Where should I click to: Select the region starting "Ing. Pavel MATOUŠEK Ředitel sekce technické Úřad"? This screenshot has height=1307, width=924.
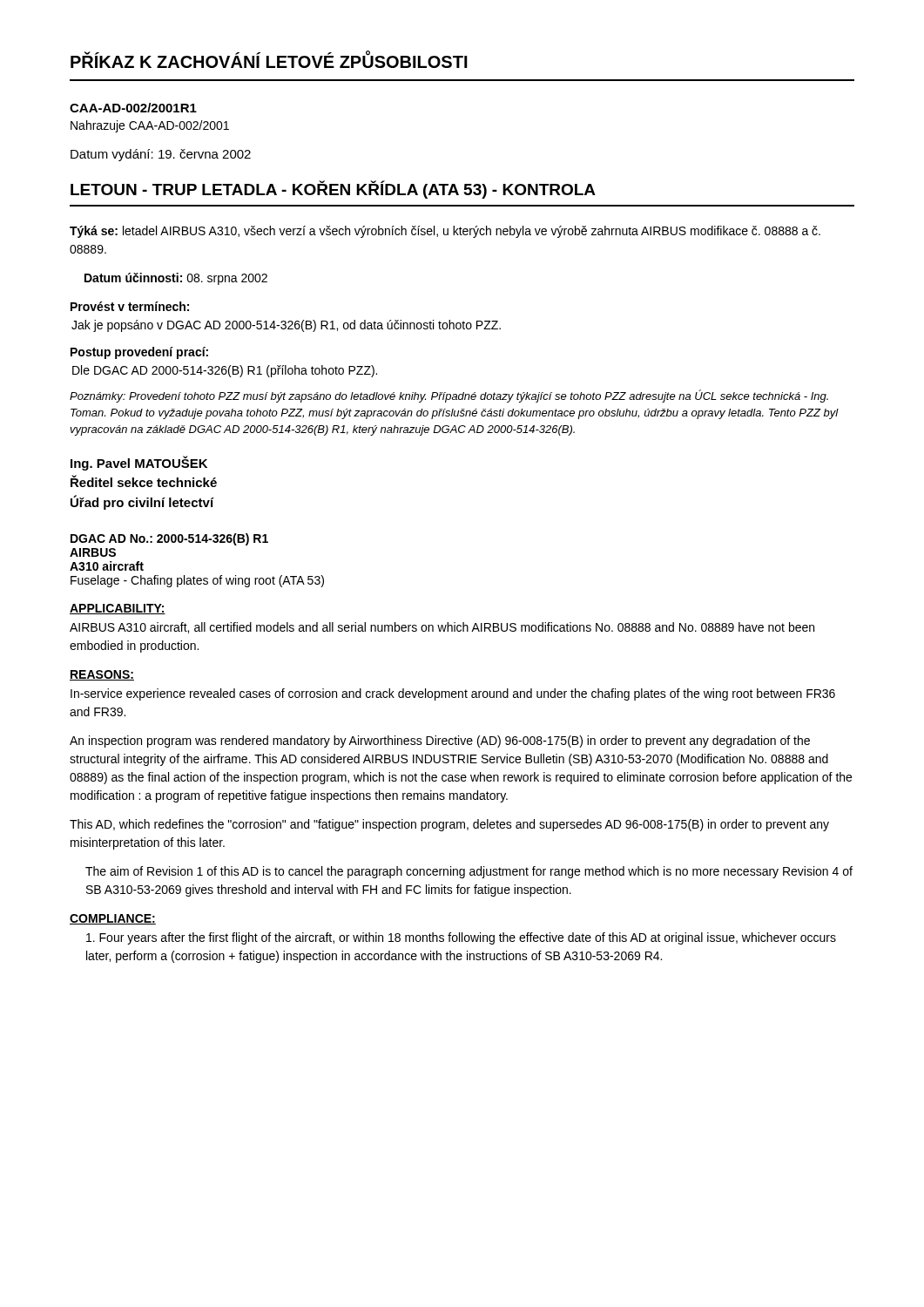click(139, 463)
